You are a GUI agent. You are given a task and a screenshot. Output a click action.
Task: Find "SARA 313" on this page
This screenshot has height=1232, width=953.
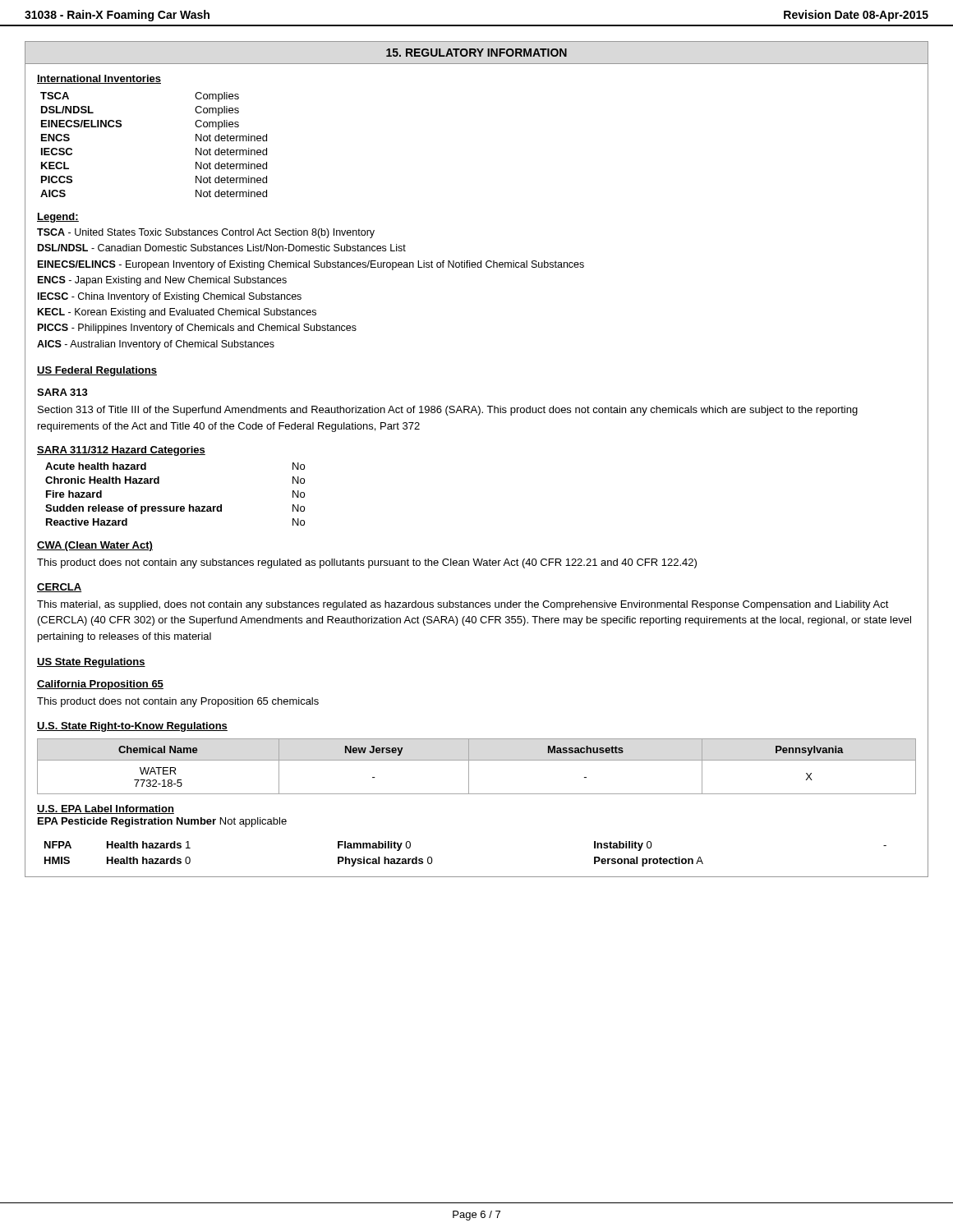pyautogui.click(x=62, y=392)
